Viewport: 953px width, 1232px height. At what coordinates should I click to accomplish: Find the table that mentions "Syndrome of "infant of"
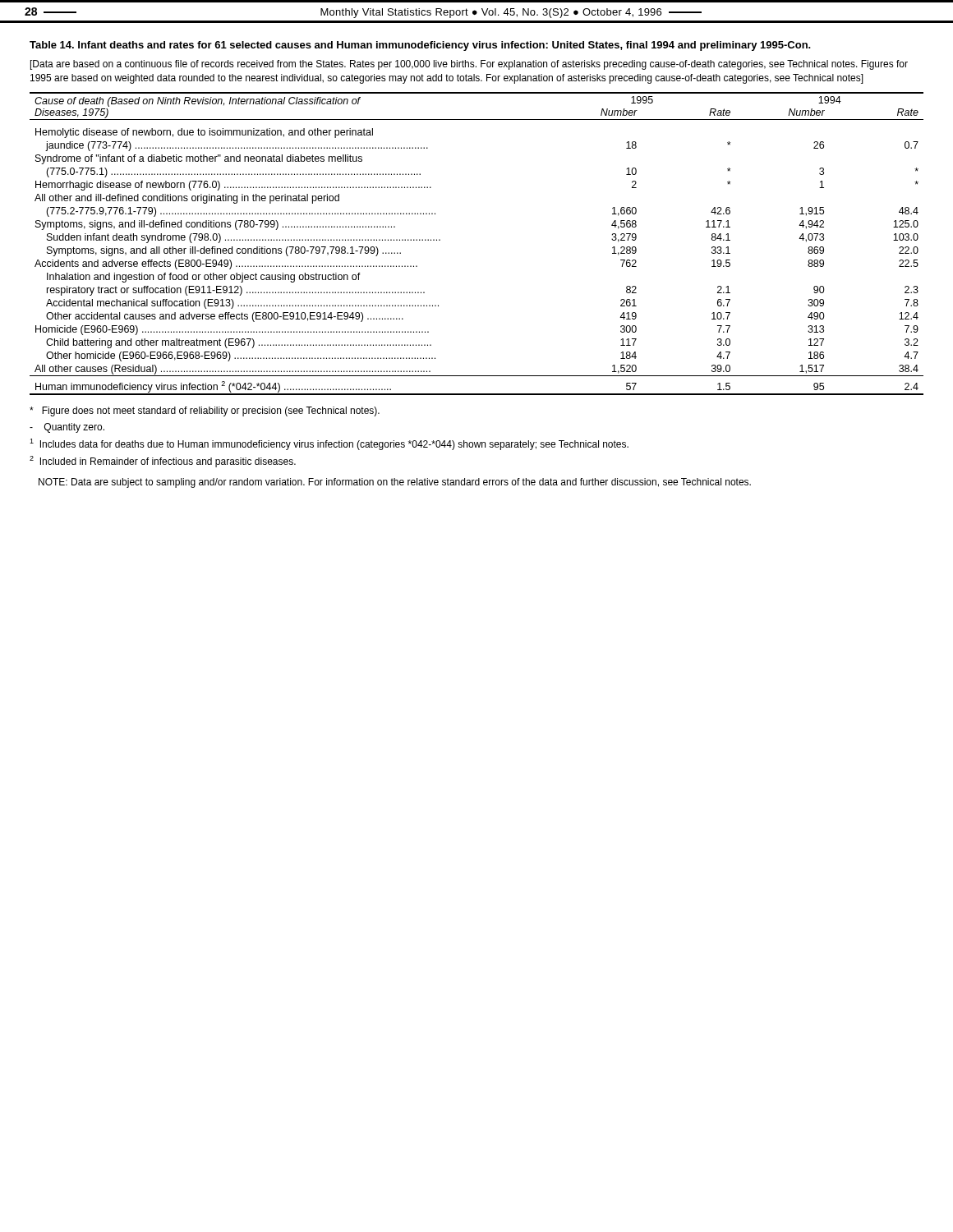point(476,243)
